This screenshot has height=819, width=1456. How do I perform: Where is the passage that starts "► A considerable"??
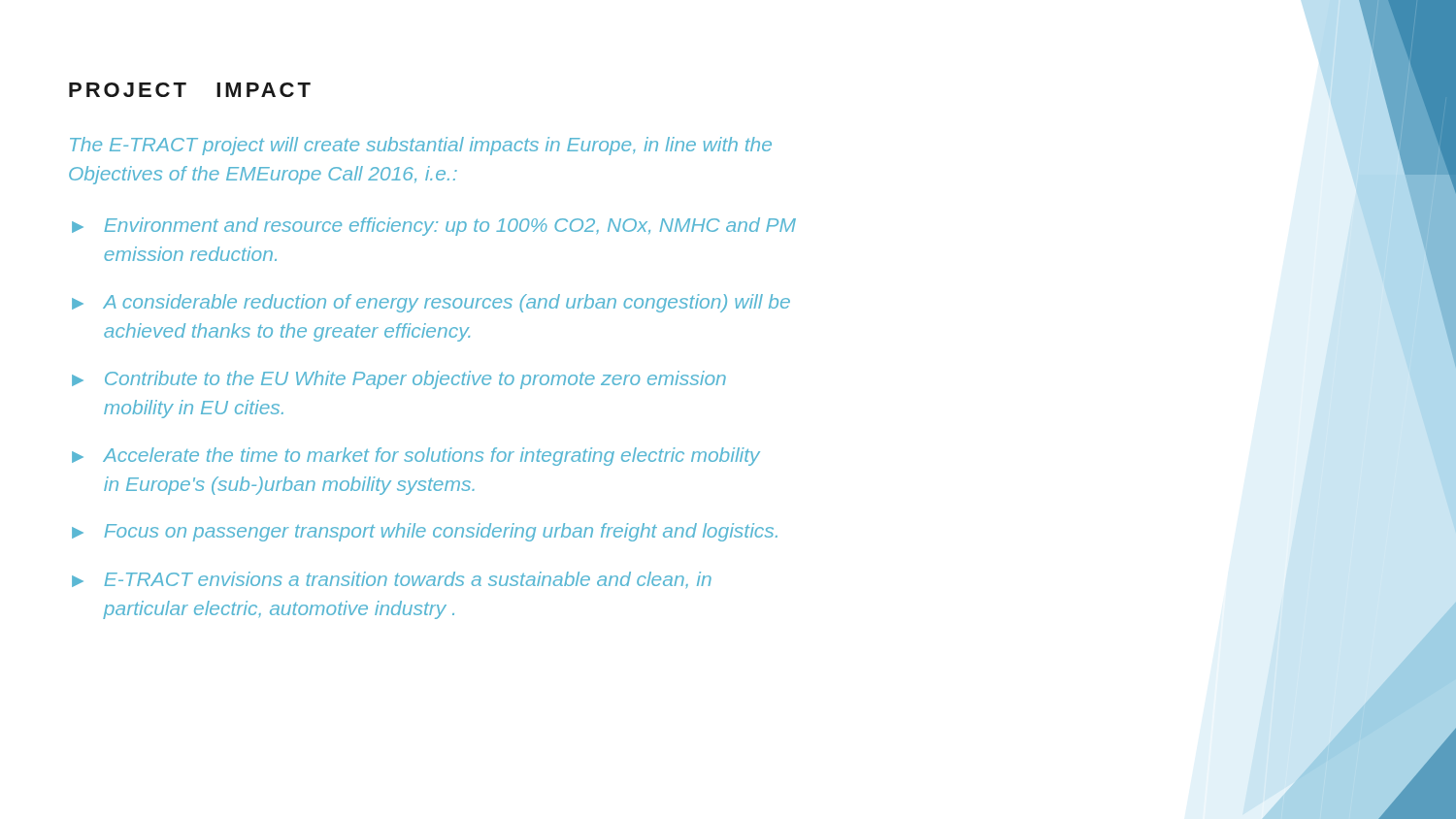tap(578, 317)
